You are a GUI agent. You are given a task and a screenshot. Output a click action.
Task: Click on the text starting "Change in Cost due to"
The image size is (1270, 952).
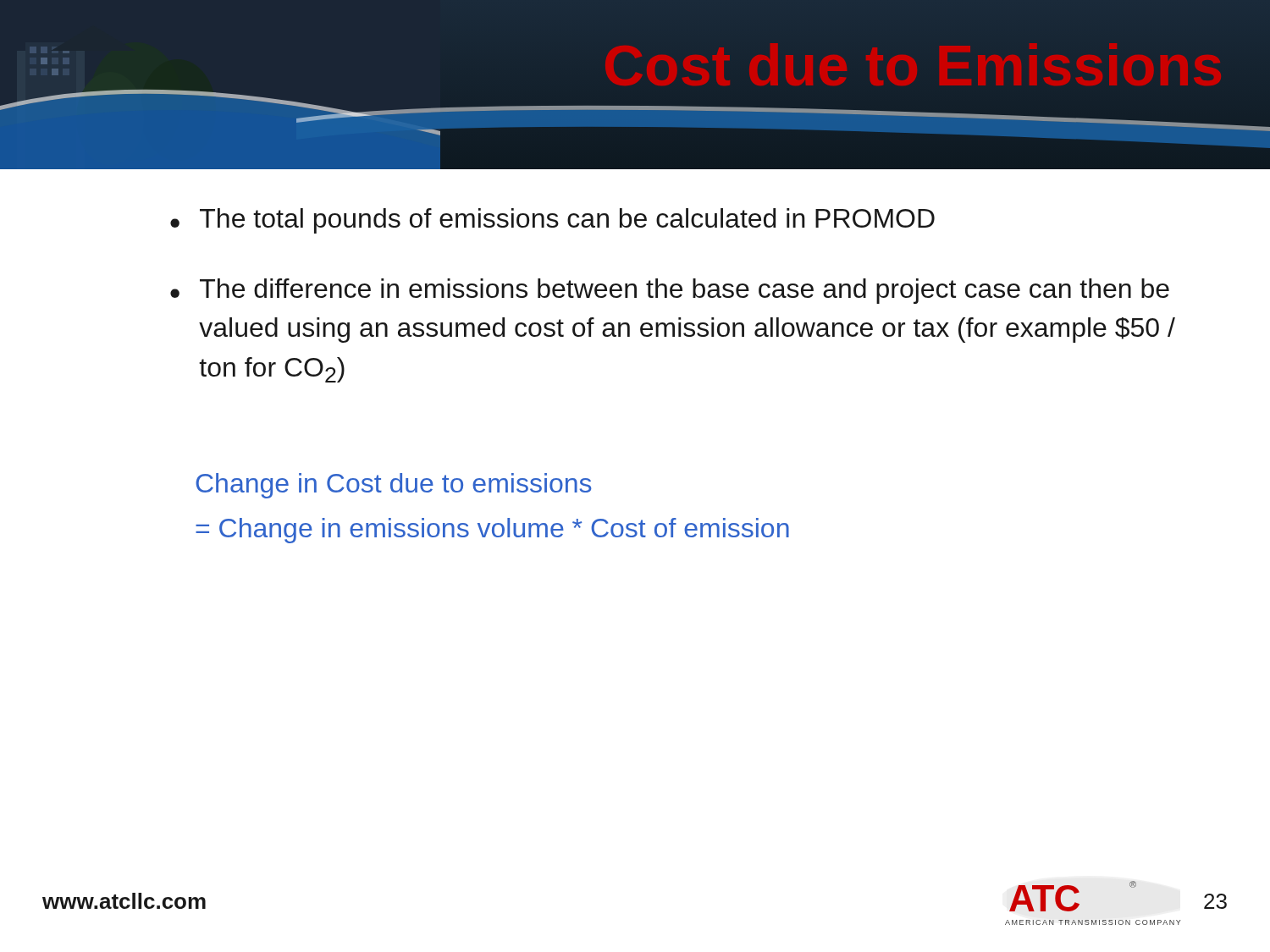coord(493,506)
